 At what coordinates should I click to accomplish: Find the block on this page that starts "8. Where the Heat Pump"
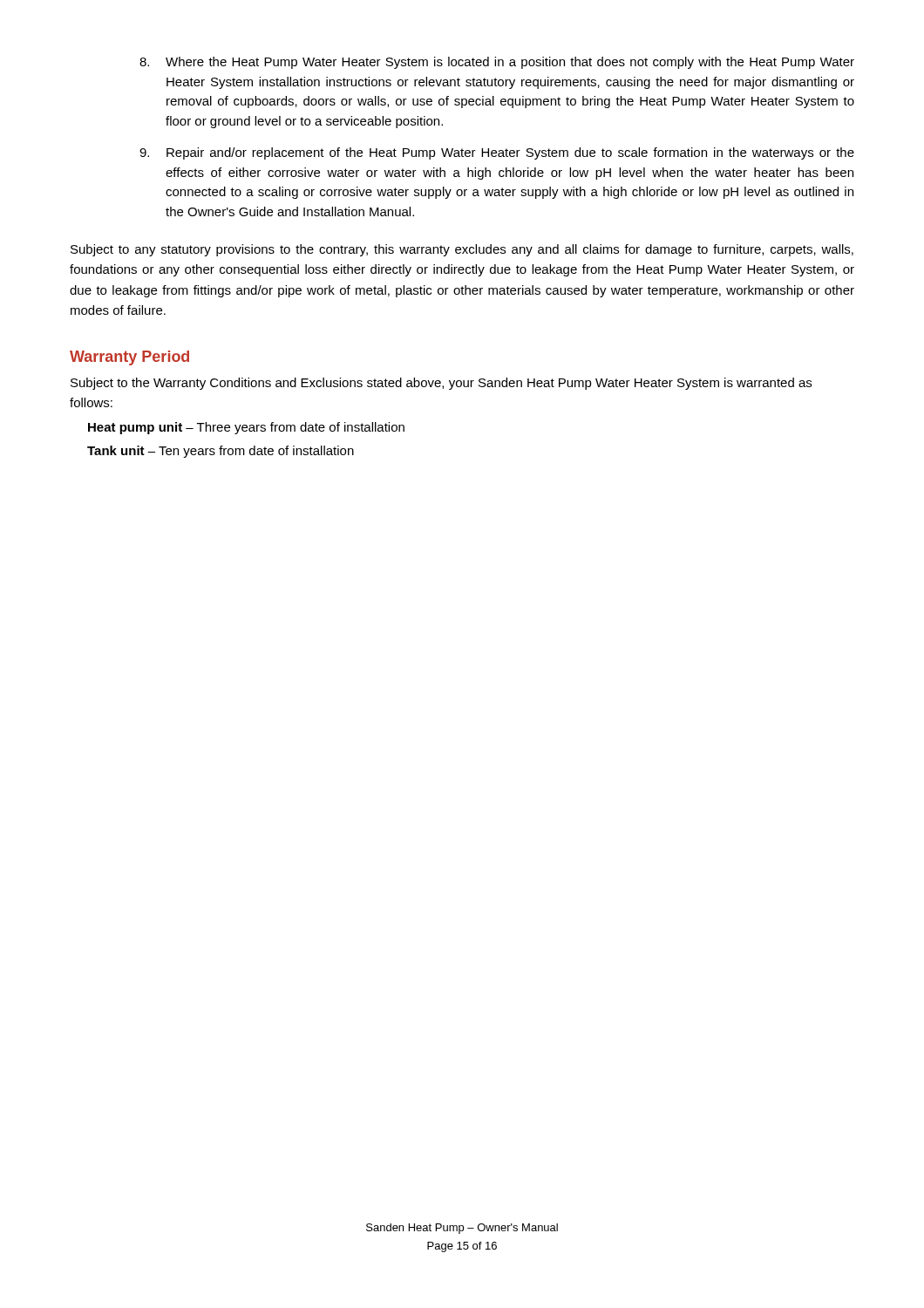[x=497, y=92]
